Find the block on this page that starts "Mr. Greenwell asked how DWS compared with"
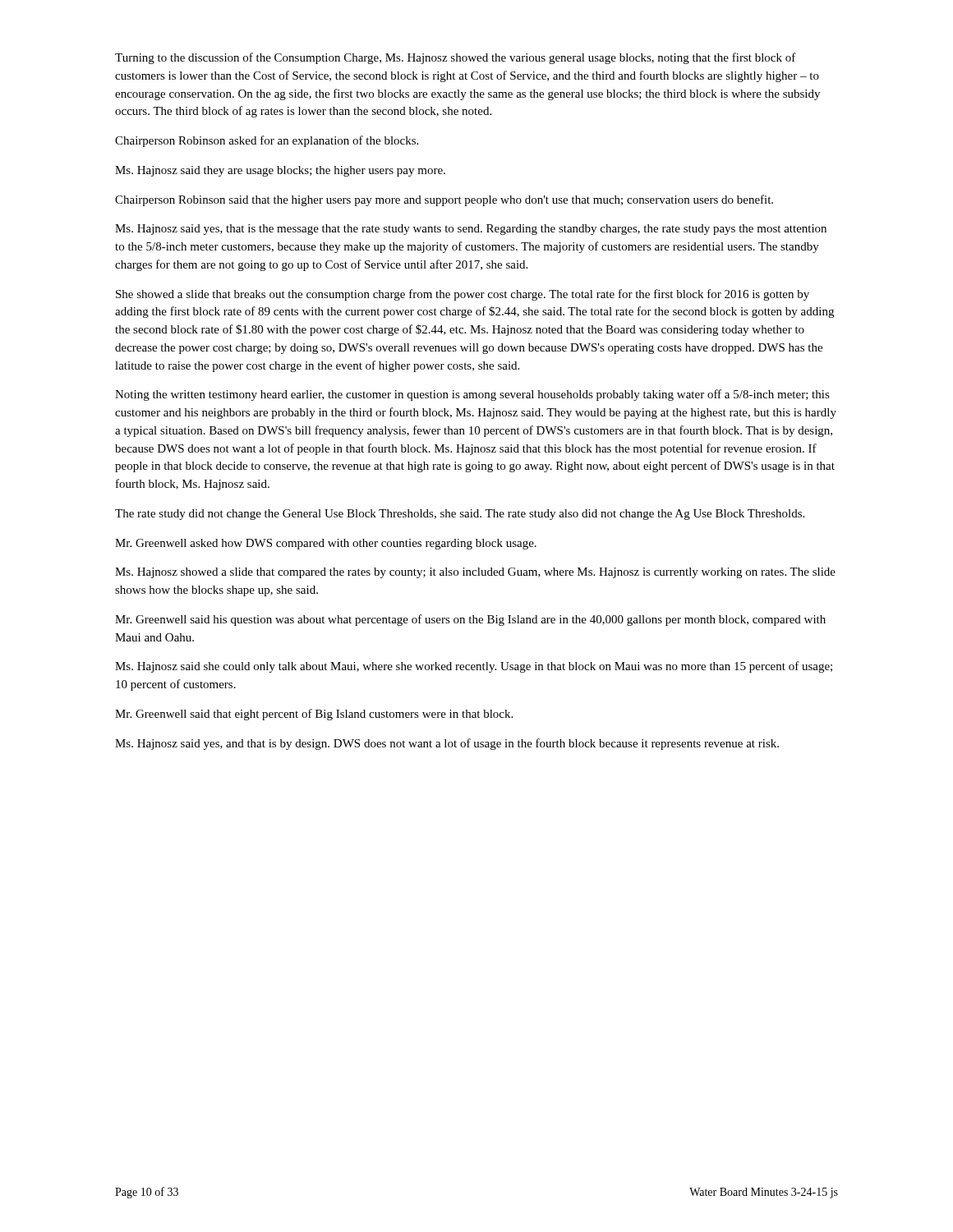Image resolution: width=953 pixels, height=1232 pixels. 326,543
